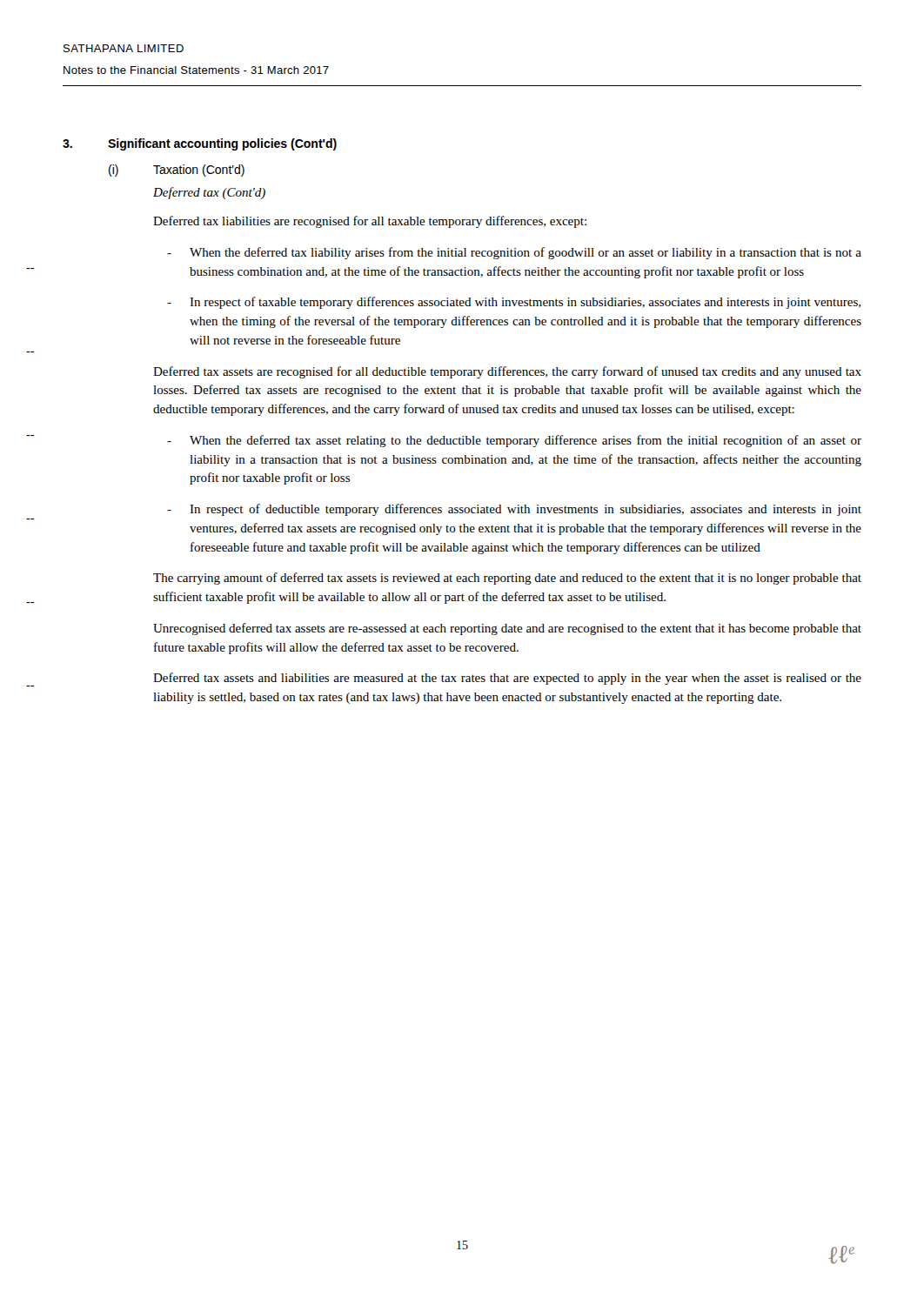
Task: Where is the passage that starts "Deferred tax assets are recognised for all"?
Action: pyautogui.click(x=507, y=390)
